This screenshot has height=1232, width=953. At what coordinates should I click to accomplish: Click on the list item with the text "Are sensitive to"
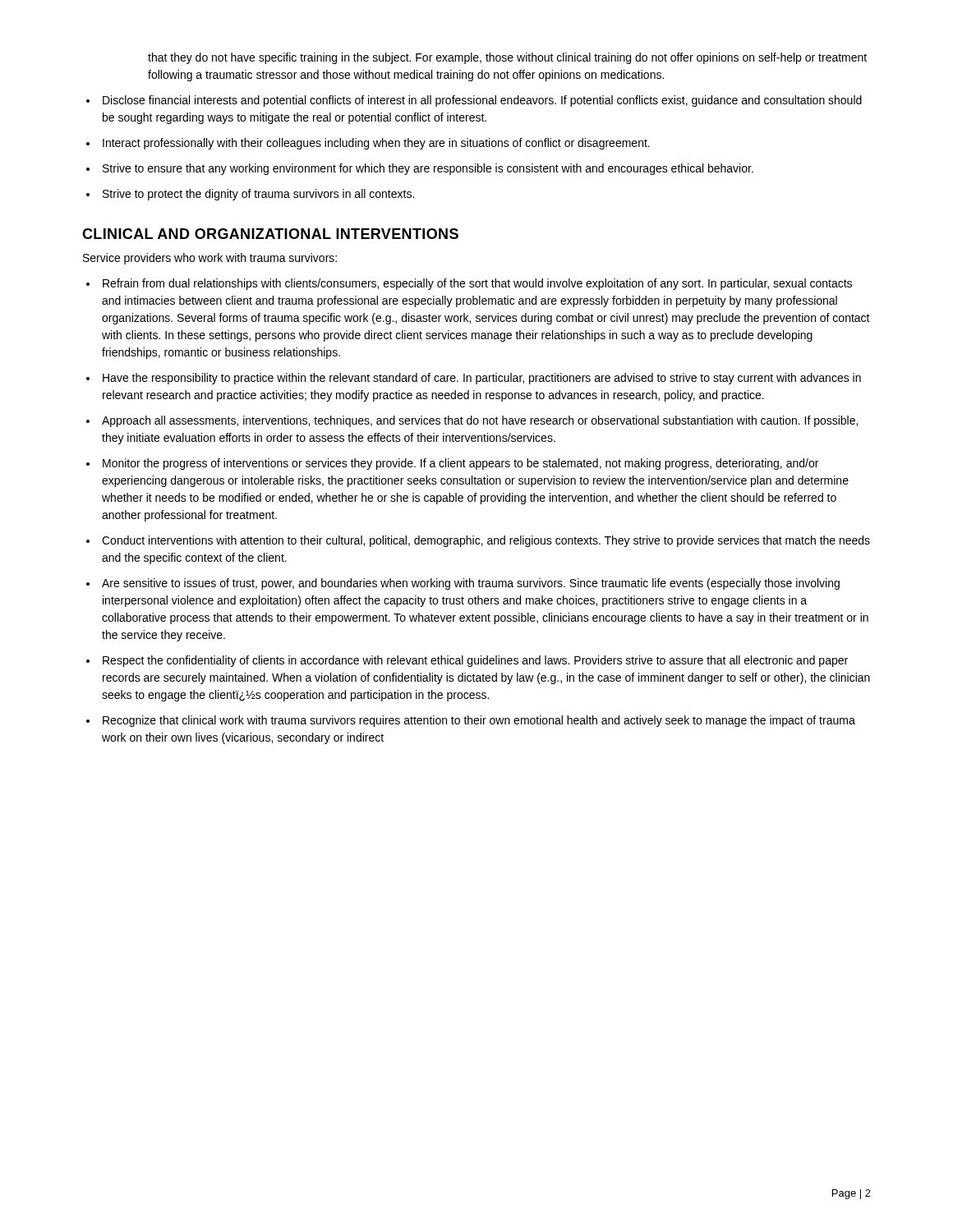click(x=485, y=609)
